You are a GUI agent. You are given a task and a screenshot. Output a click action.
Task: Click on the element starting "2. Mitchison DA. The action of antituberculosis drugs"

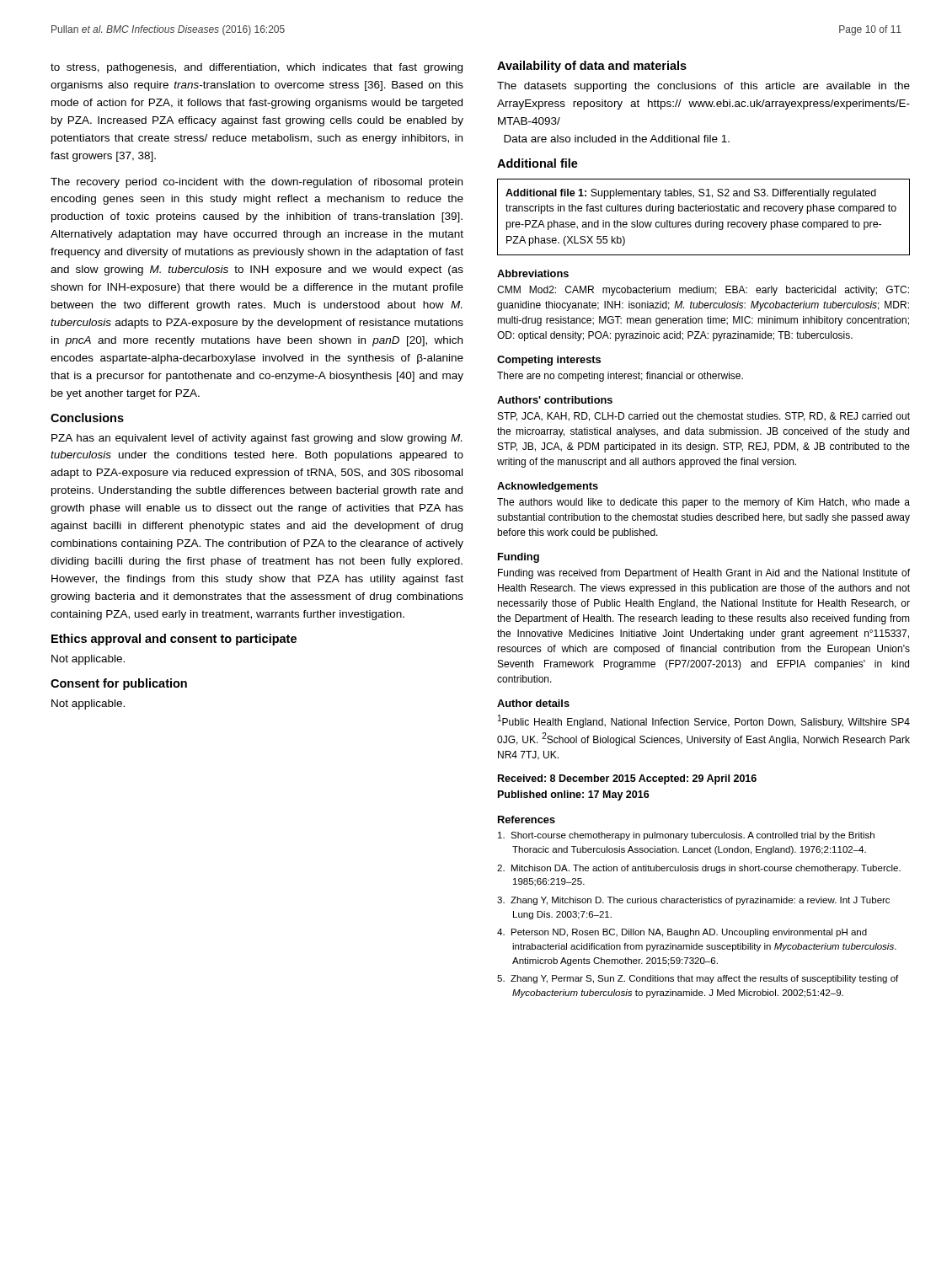pos(703,875)
